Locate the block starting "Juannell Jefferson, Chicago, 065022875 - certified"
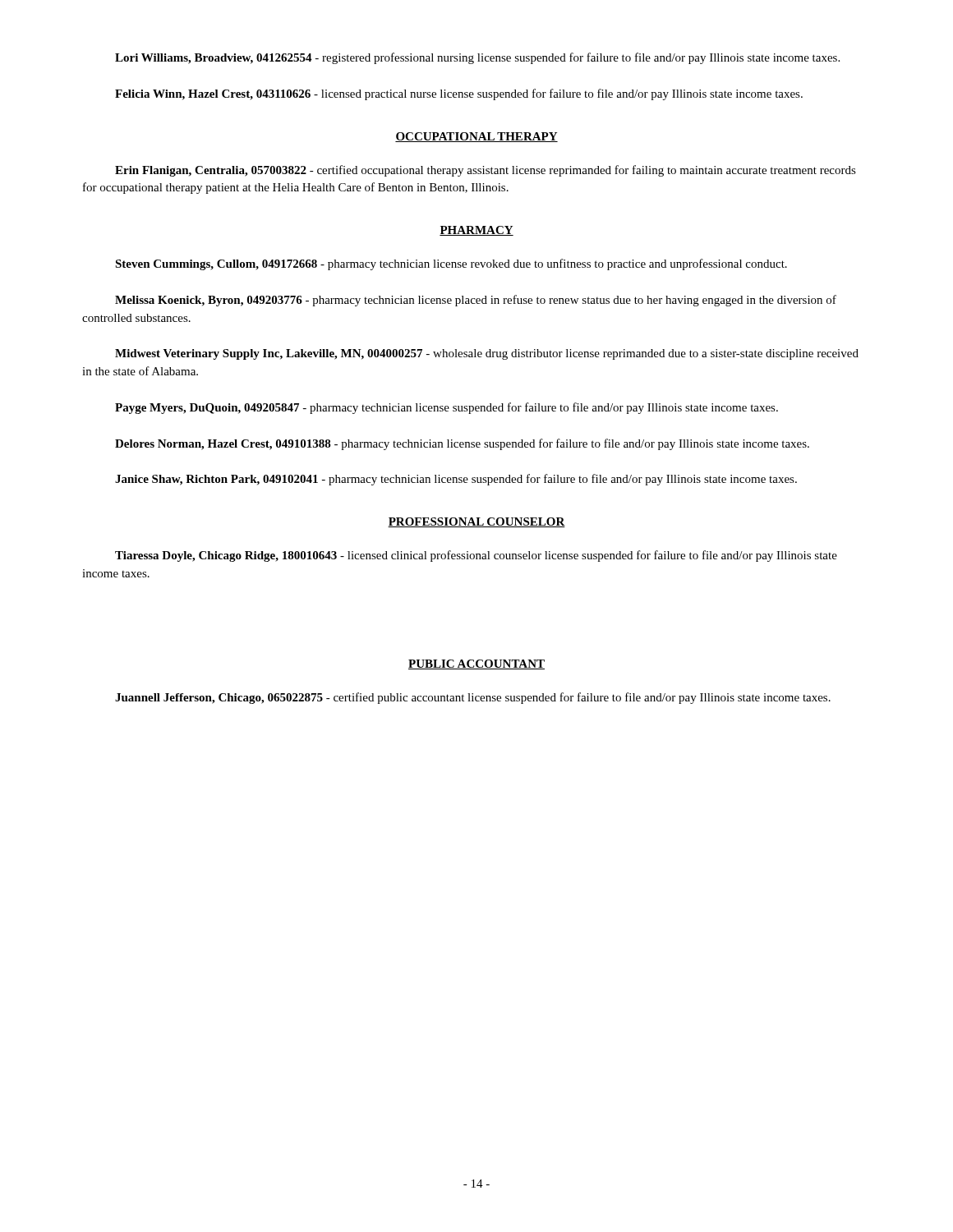Image resolution: width=953 pixels, height=1232 pixels. [x=473, y=697]
